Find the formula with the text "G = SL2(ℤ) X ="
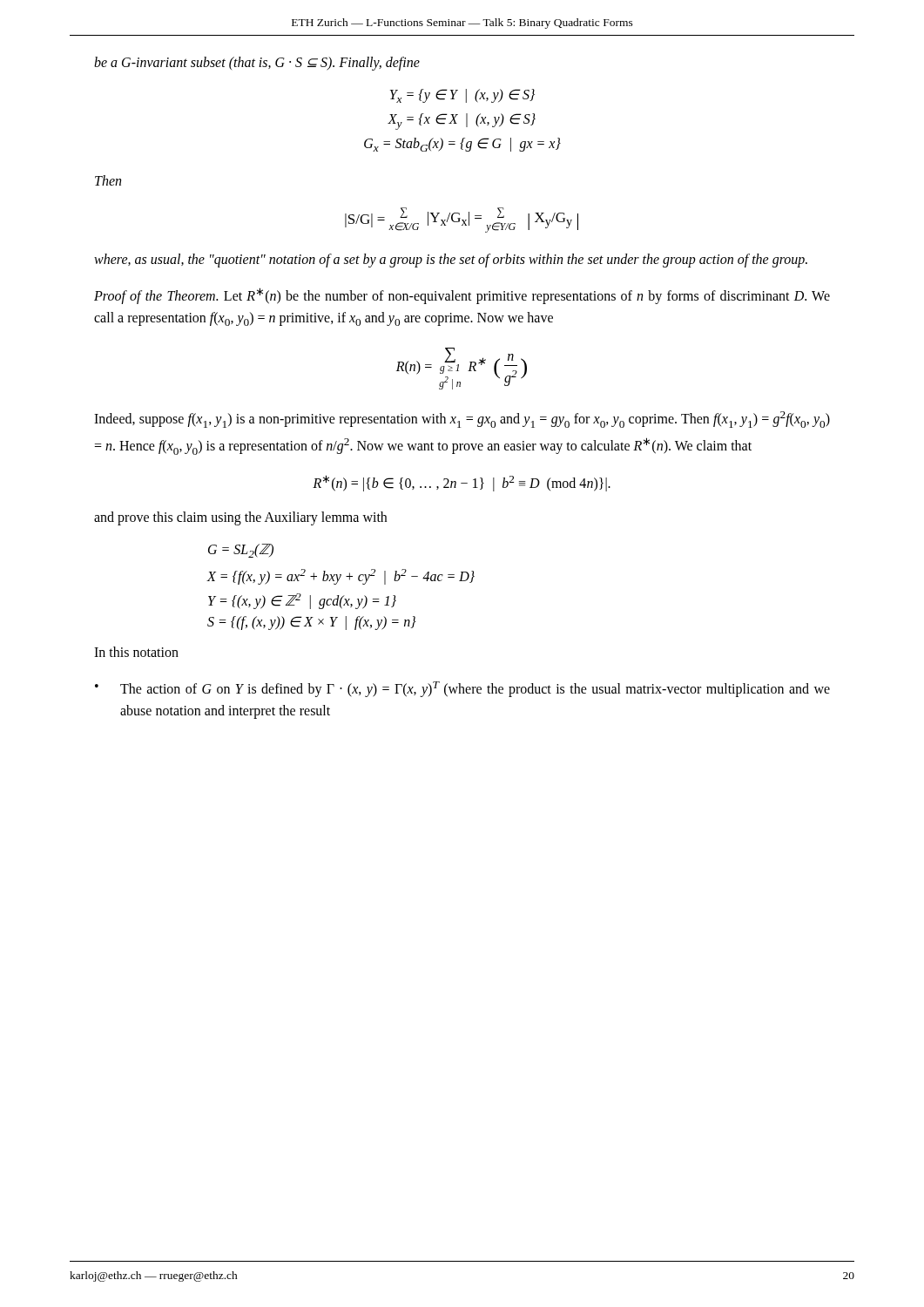Image resolution: width=924 pixels, height=1307 pixels. (x=241, y=551)
